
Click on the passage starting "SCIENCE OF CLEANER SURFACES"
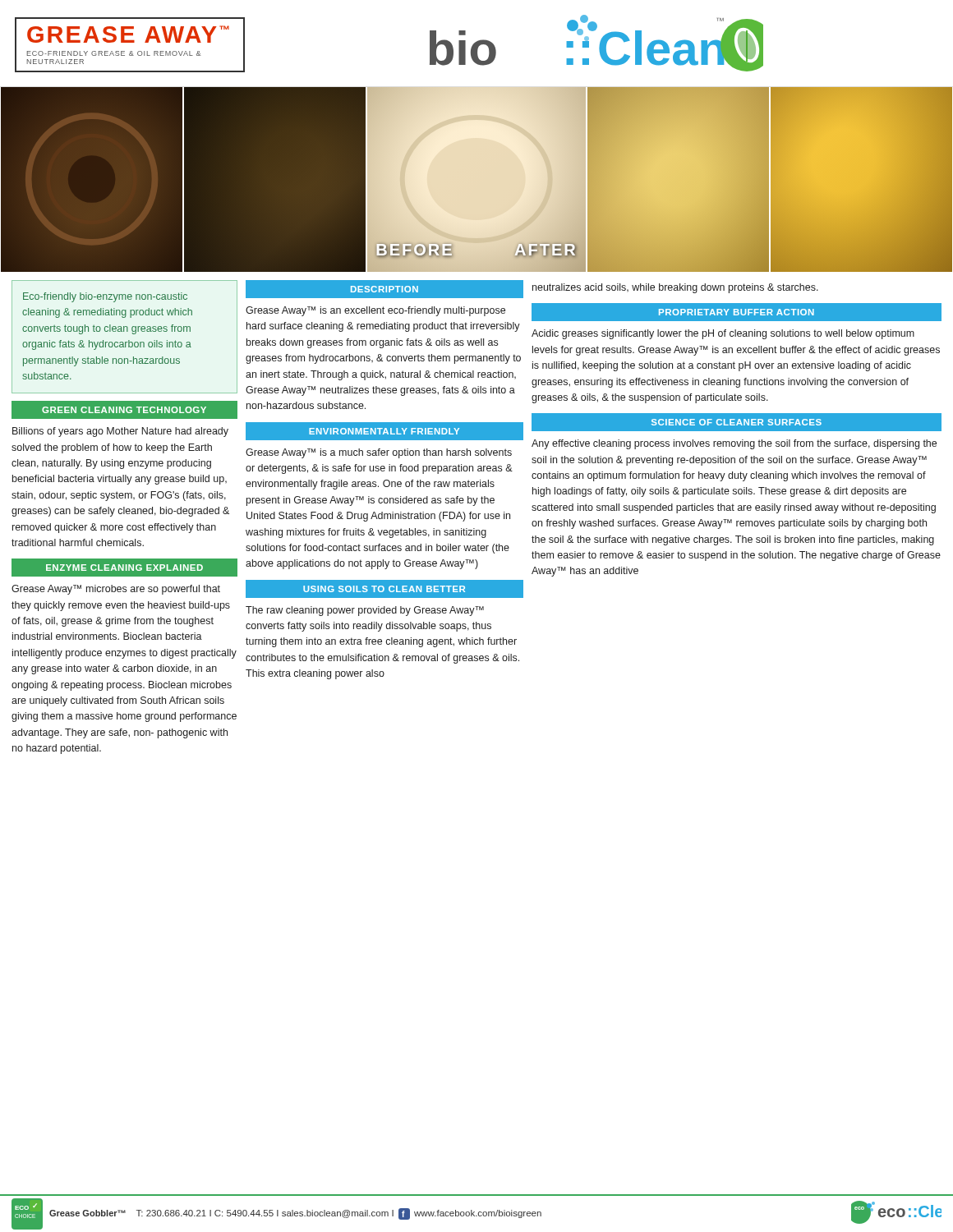click(x=737, y=422)
